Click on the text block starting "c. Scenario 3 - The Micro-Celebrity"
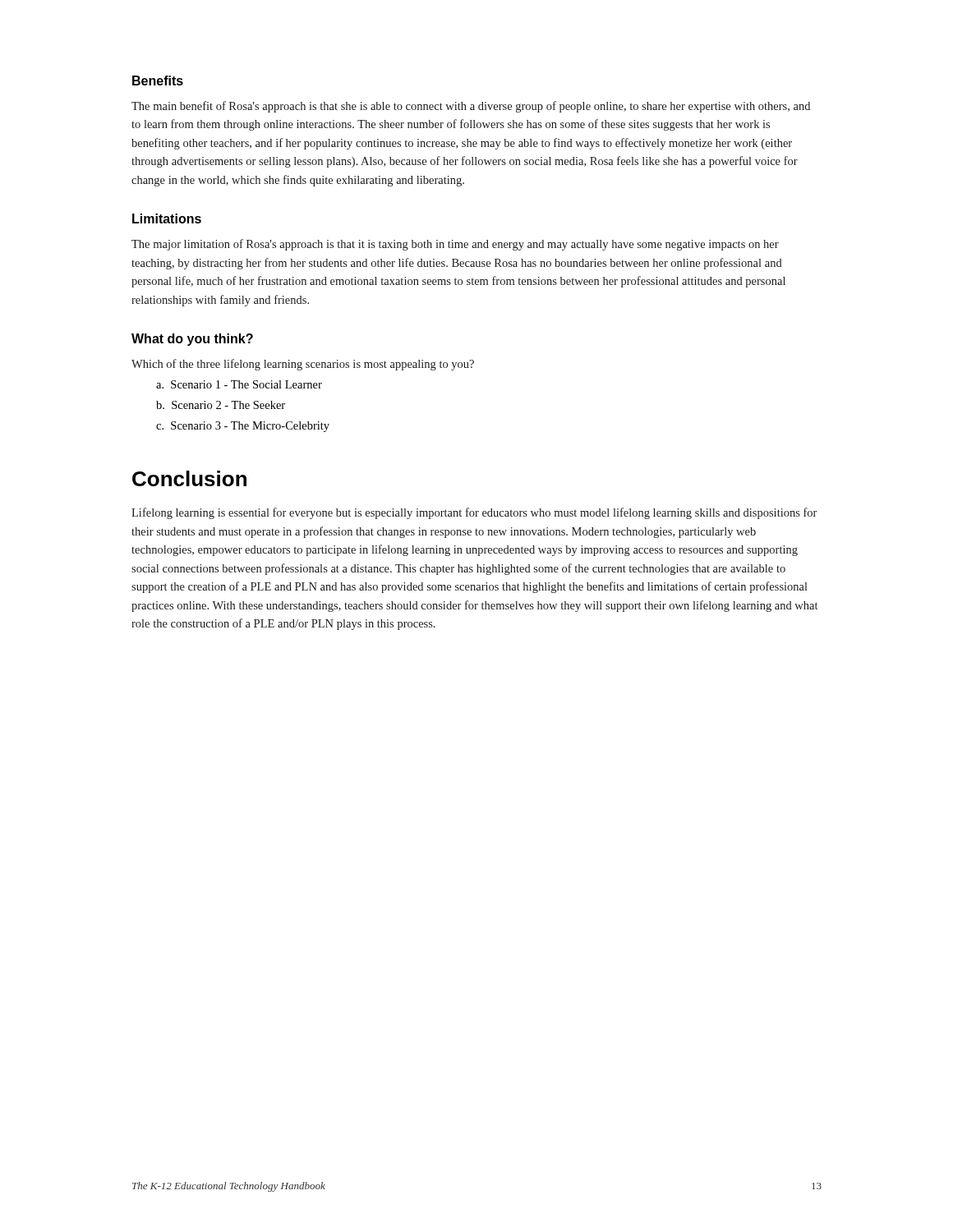Image resolution: width=953 pixels, height=1232 pixels. coord(243,425)
